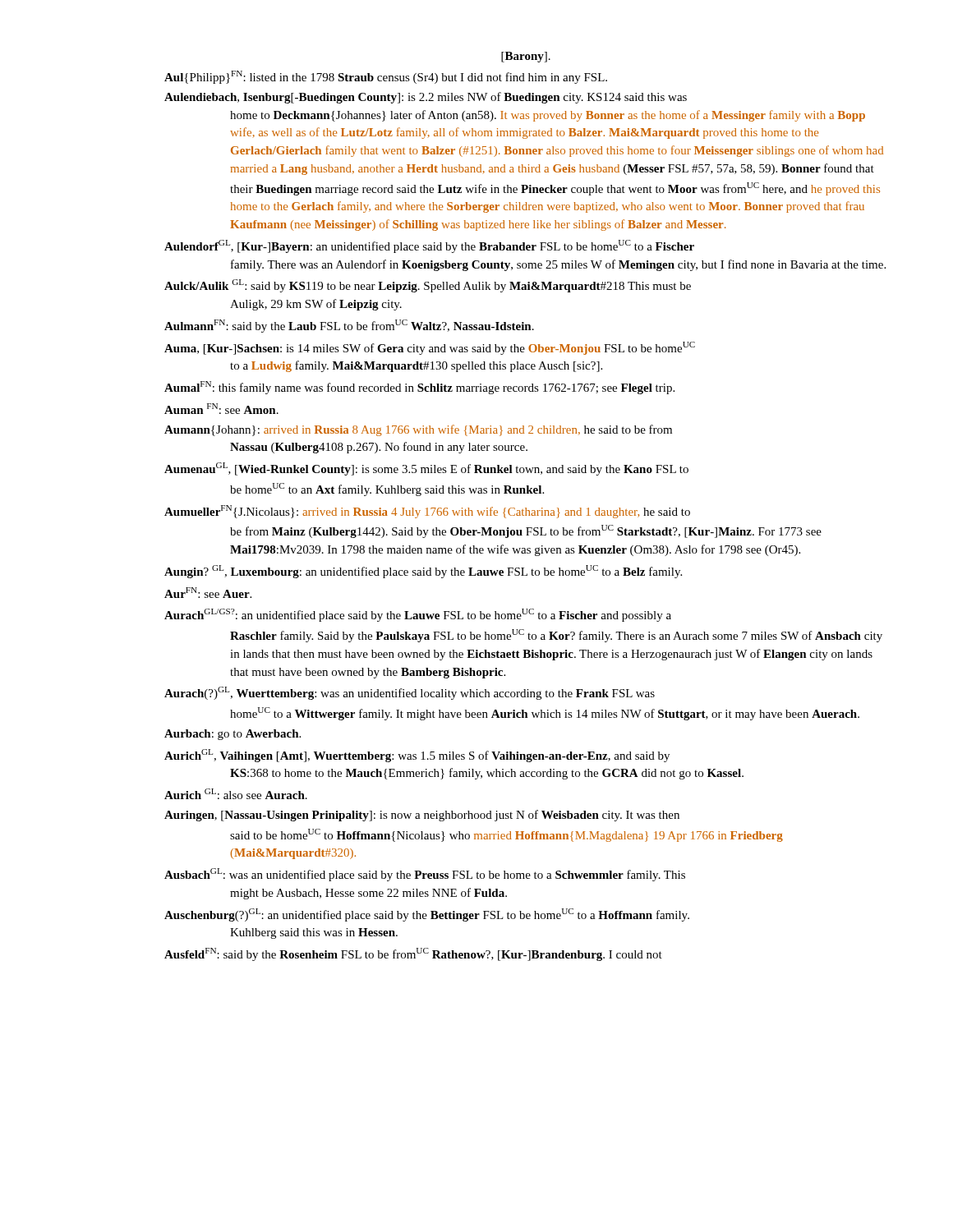The width and height of the screenshot is (953, 1232).
Task: Select the list item that reads "AumenauGL, [Wied-Runkel County]: is some 3.5"
Action: (526, 479)
